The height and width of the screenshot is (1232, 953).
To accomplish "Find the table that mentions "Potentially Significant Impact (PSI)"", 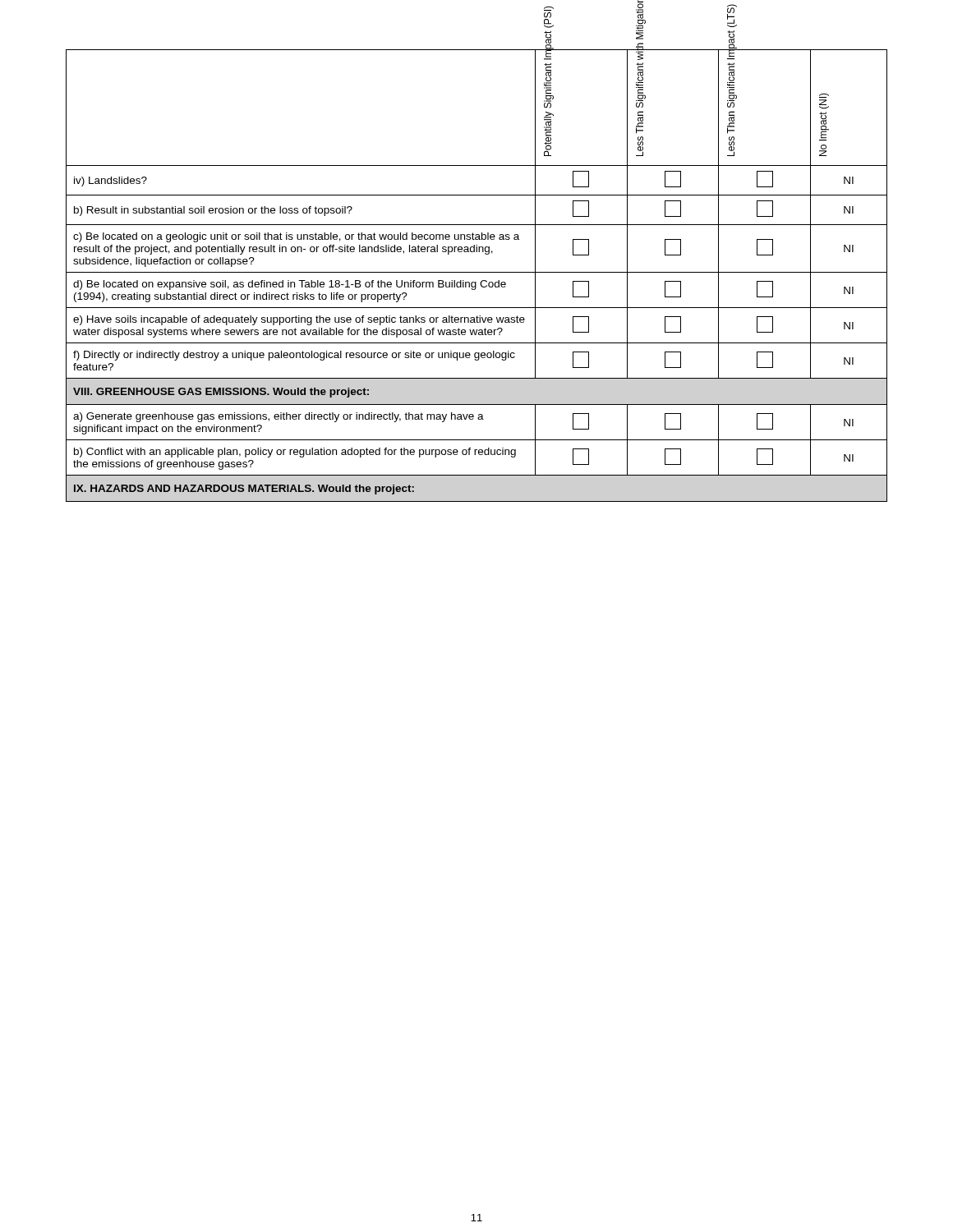I will [x=476, y=276].
